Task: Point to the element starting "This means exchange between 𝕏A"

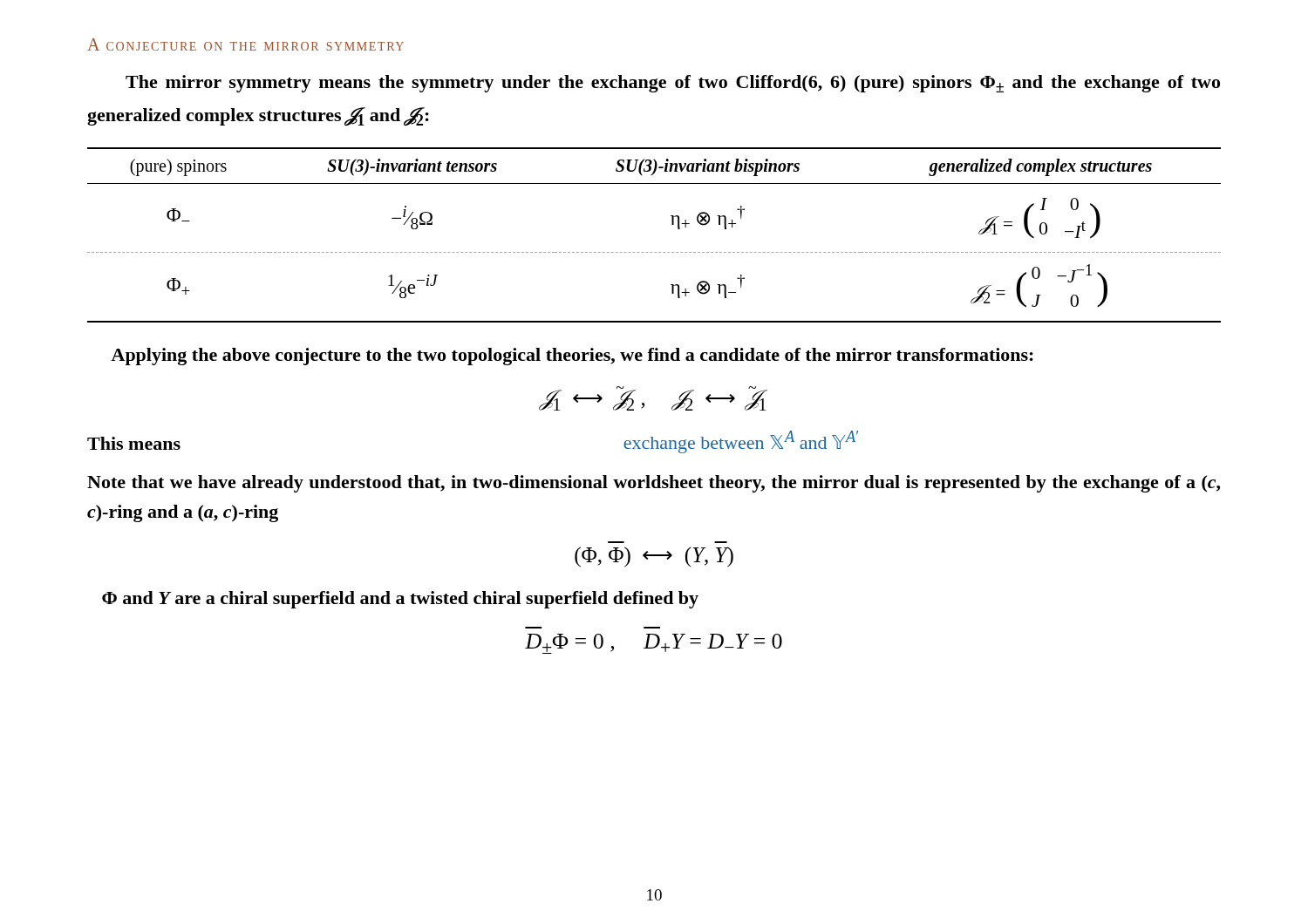Action: (x=654, y=441)
